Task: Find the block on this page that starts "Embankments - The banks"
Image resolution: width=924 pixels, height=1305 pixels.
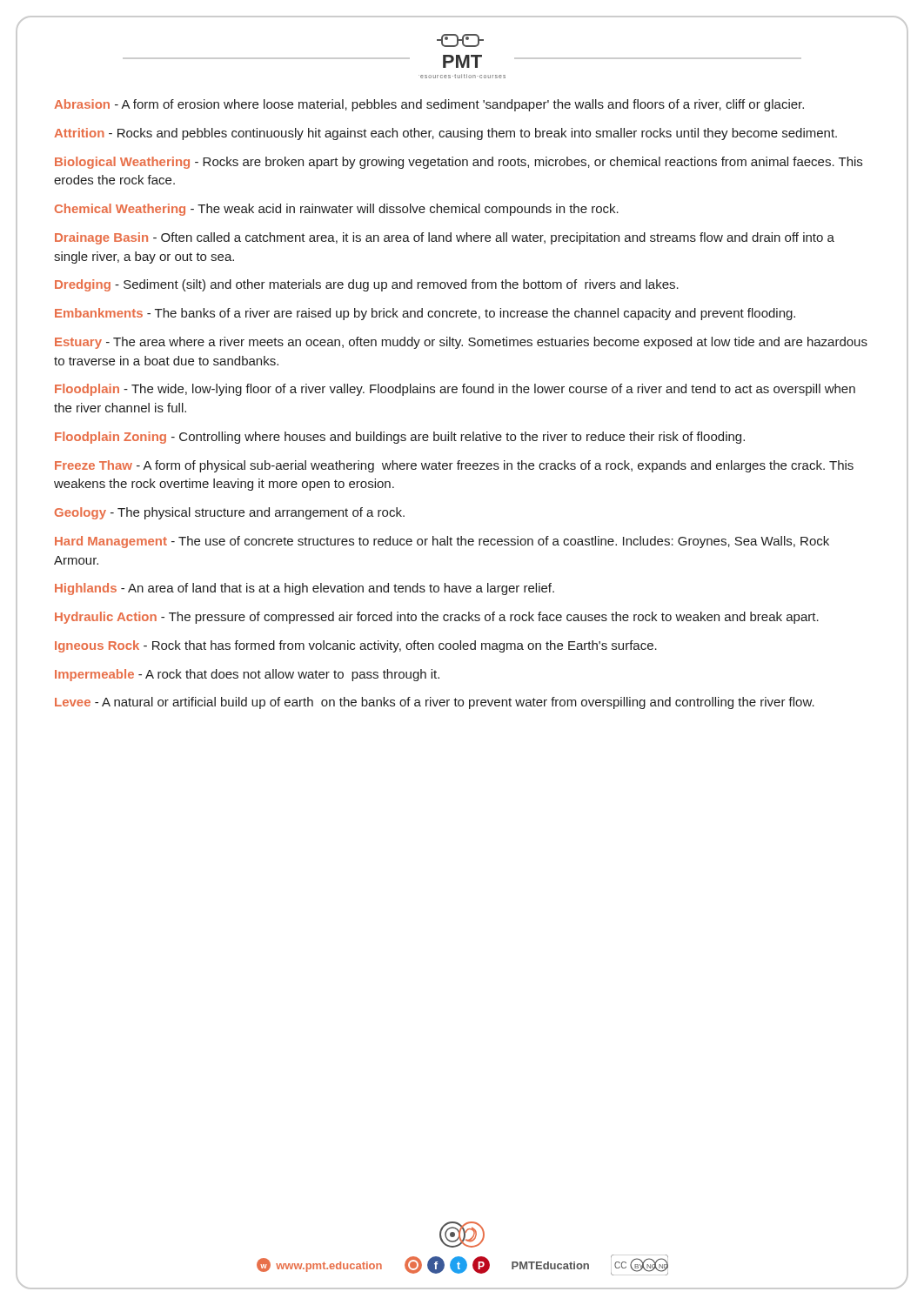Action: 425,313
